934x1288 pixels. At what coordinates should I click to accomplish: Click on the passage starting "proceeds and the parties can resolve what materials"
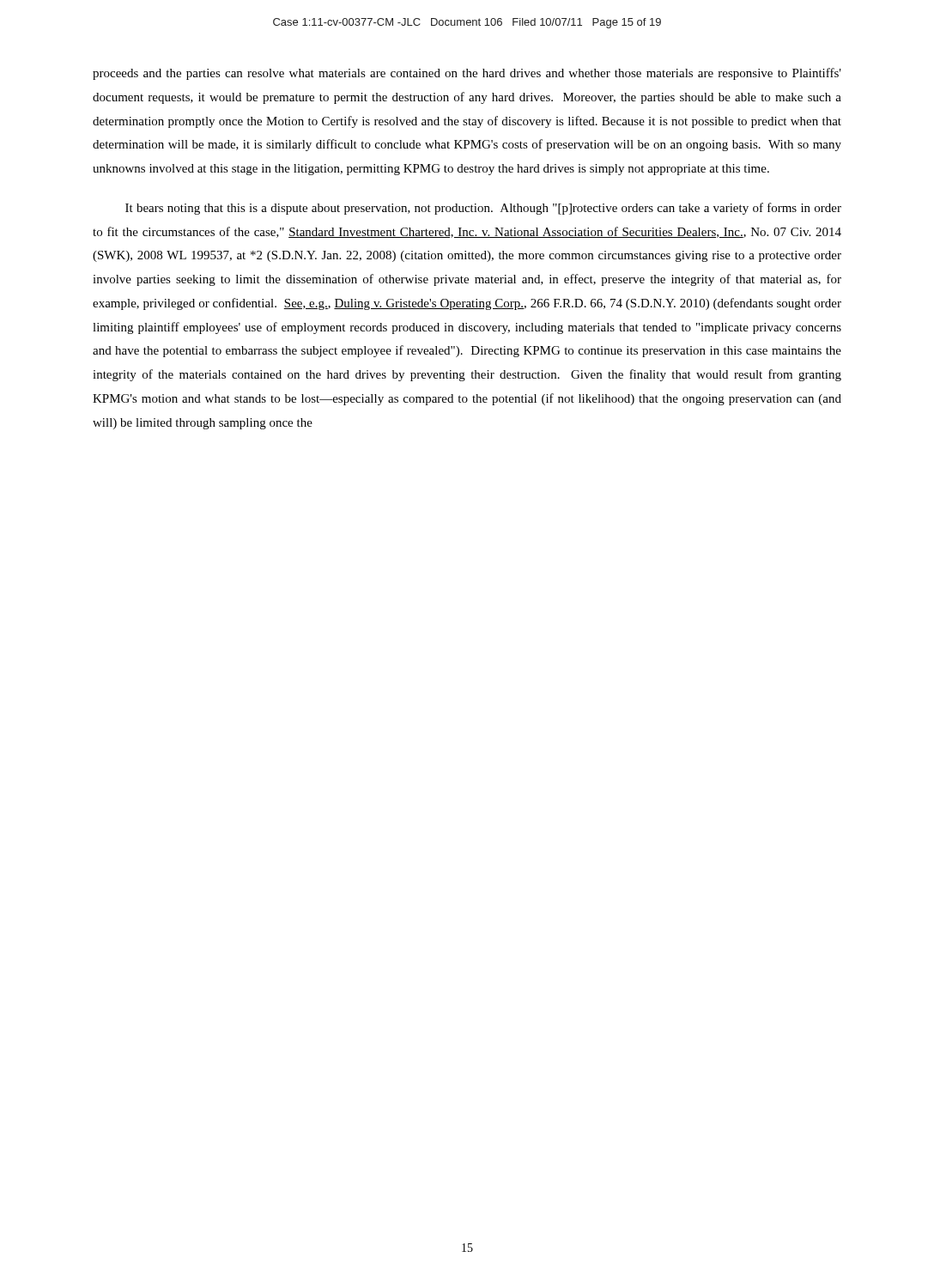coord(467,121)
